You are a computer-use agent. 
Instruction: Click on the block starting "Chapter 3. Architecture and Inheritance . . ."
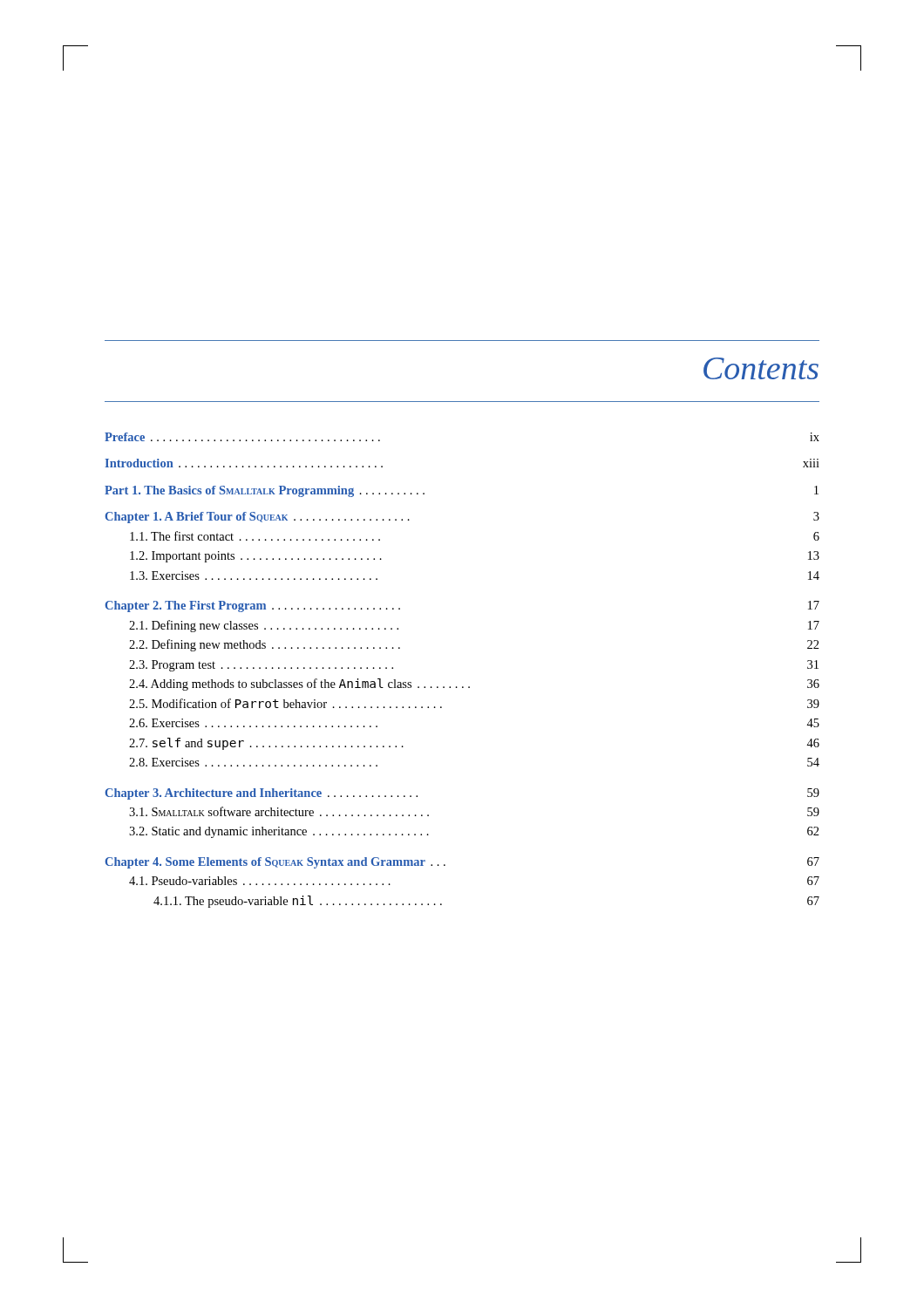[x=216, y=794]
